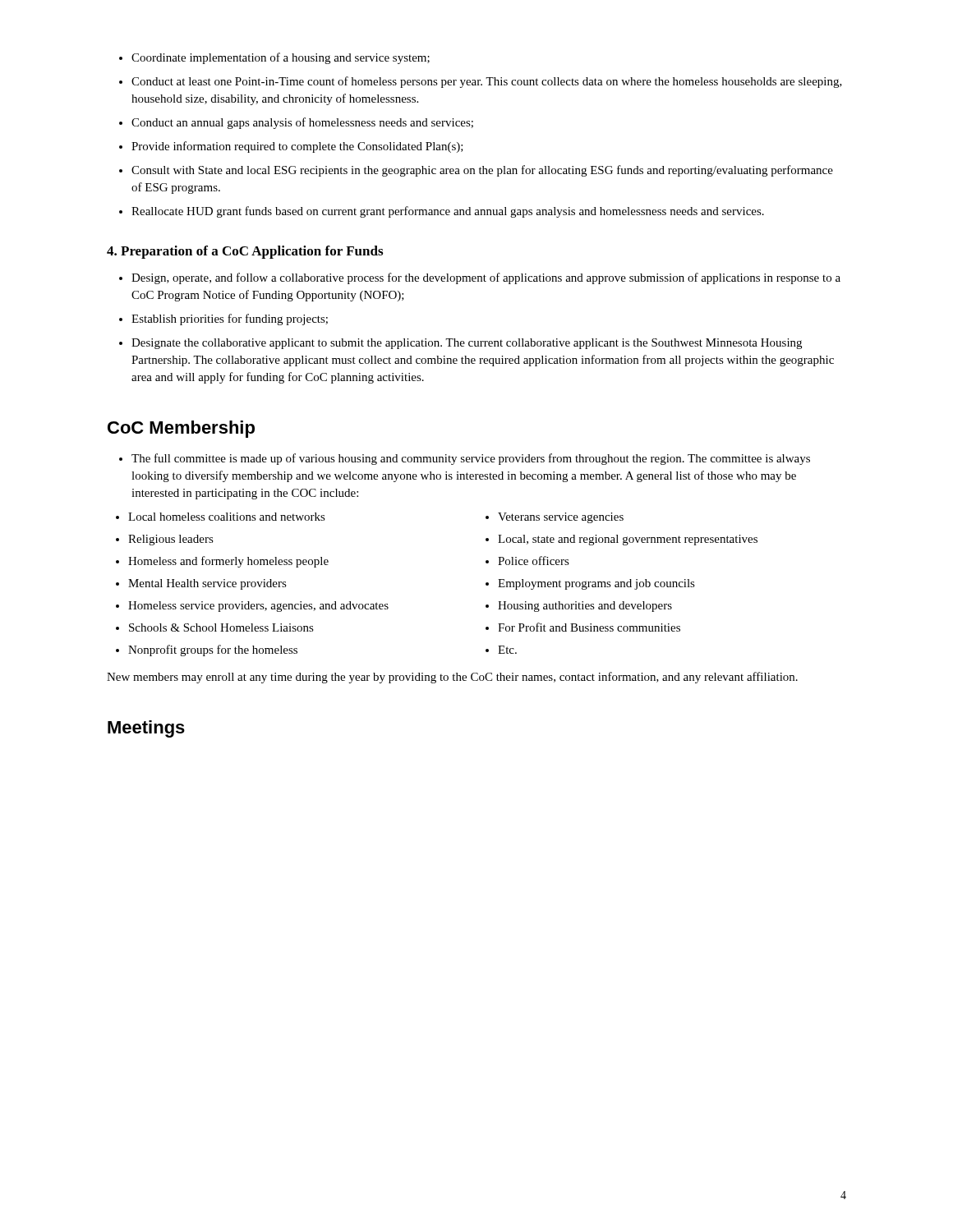
Task: Find the list item that says "Housing authorities and developers"
Action: (661, 606)
